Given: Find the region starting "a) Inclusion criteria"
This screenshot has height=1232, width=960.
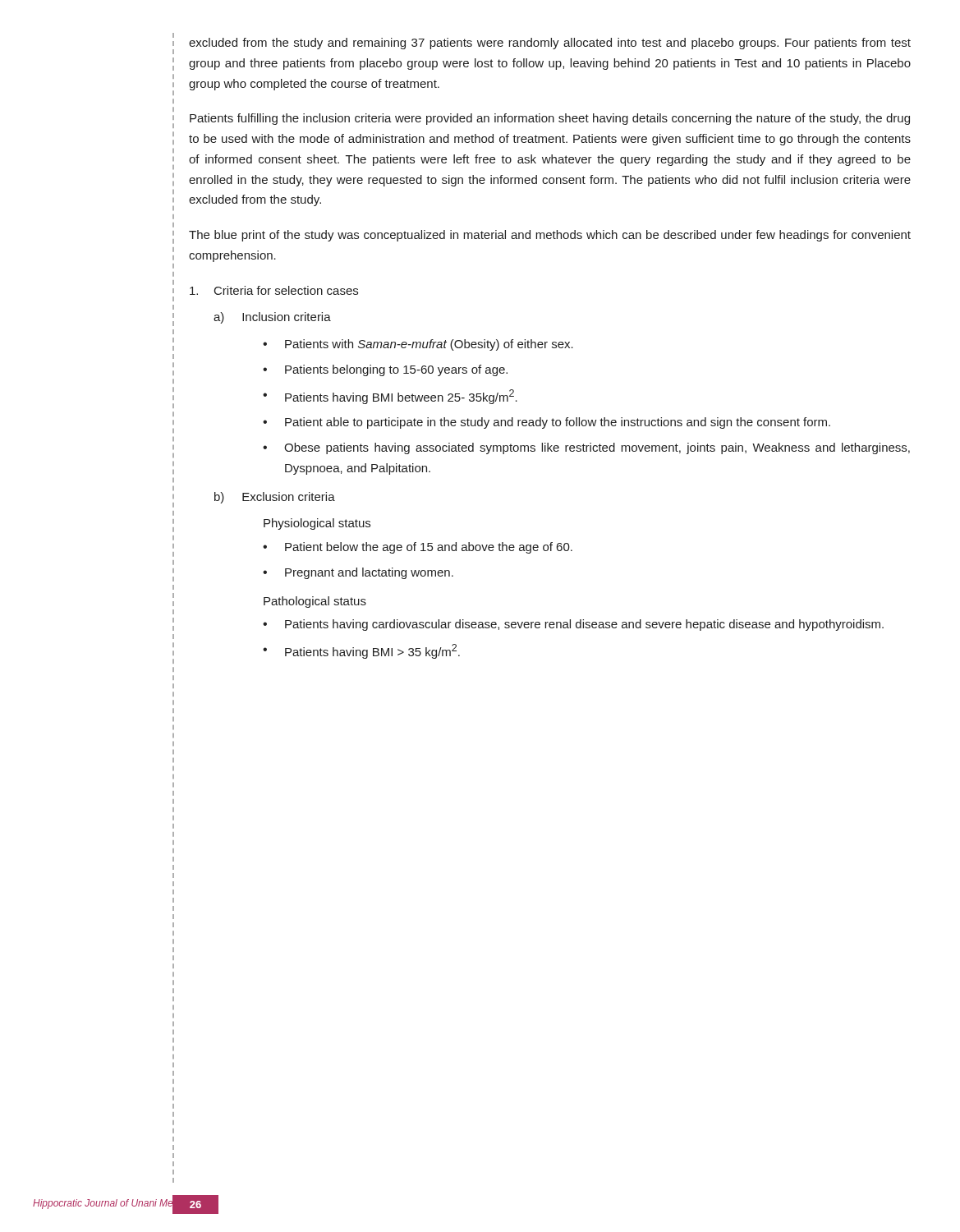Looking at the screenshot, I should point(272,318).
